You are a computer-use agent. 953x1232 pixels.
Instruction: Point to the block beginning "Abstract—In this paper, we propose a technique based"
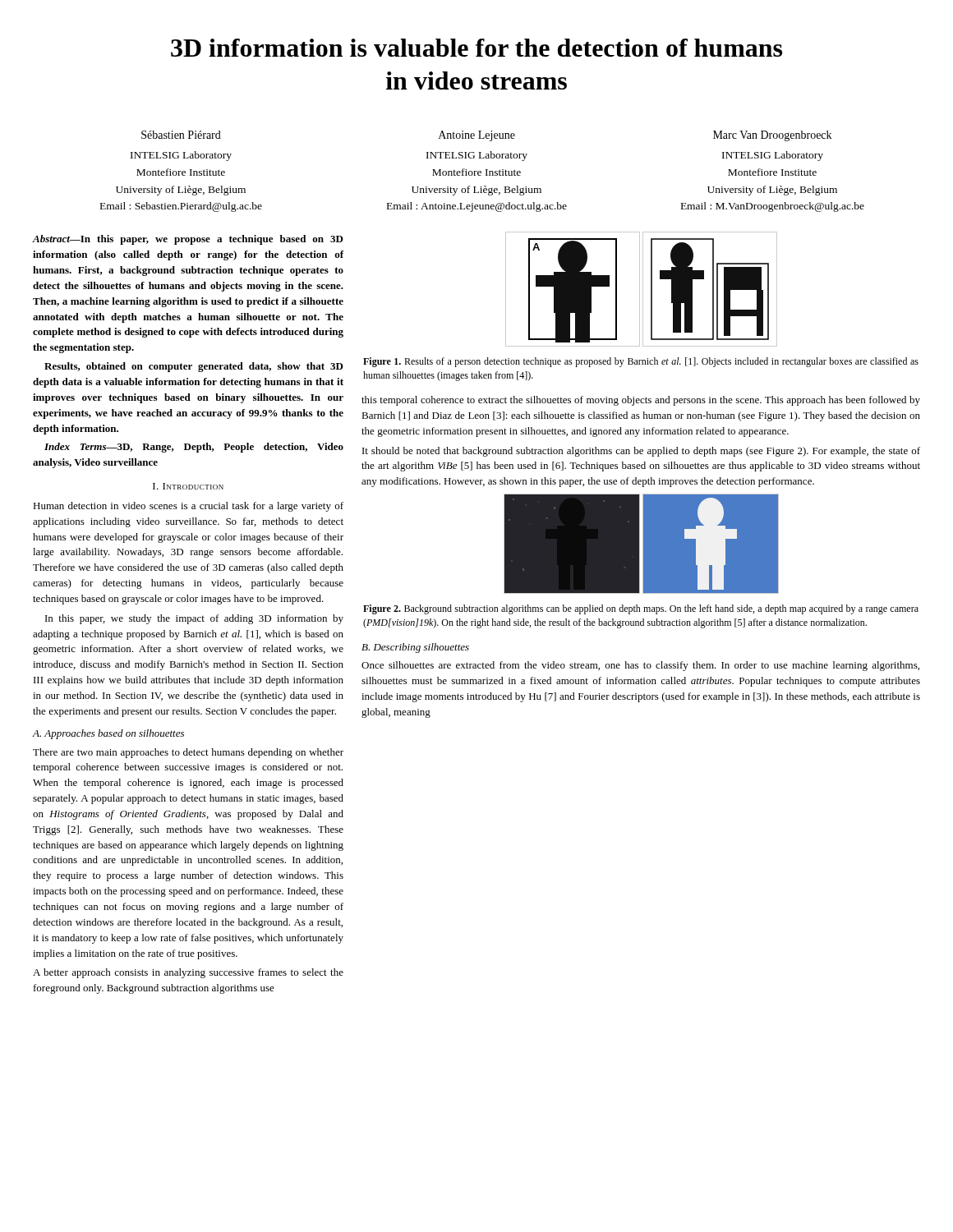pyautogui.click(x=188, y=240)
